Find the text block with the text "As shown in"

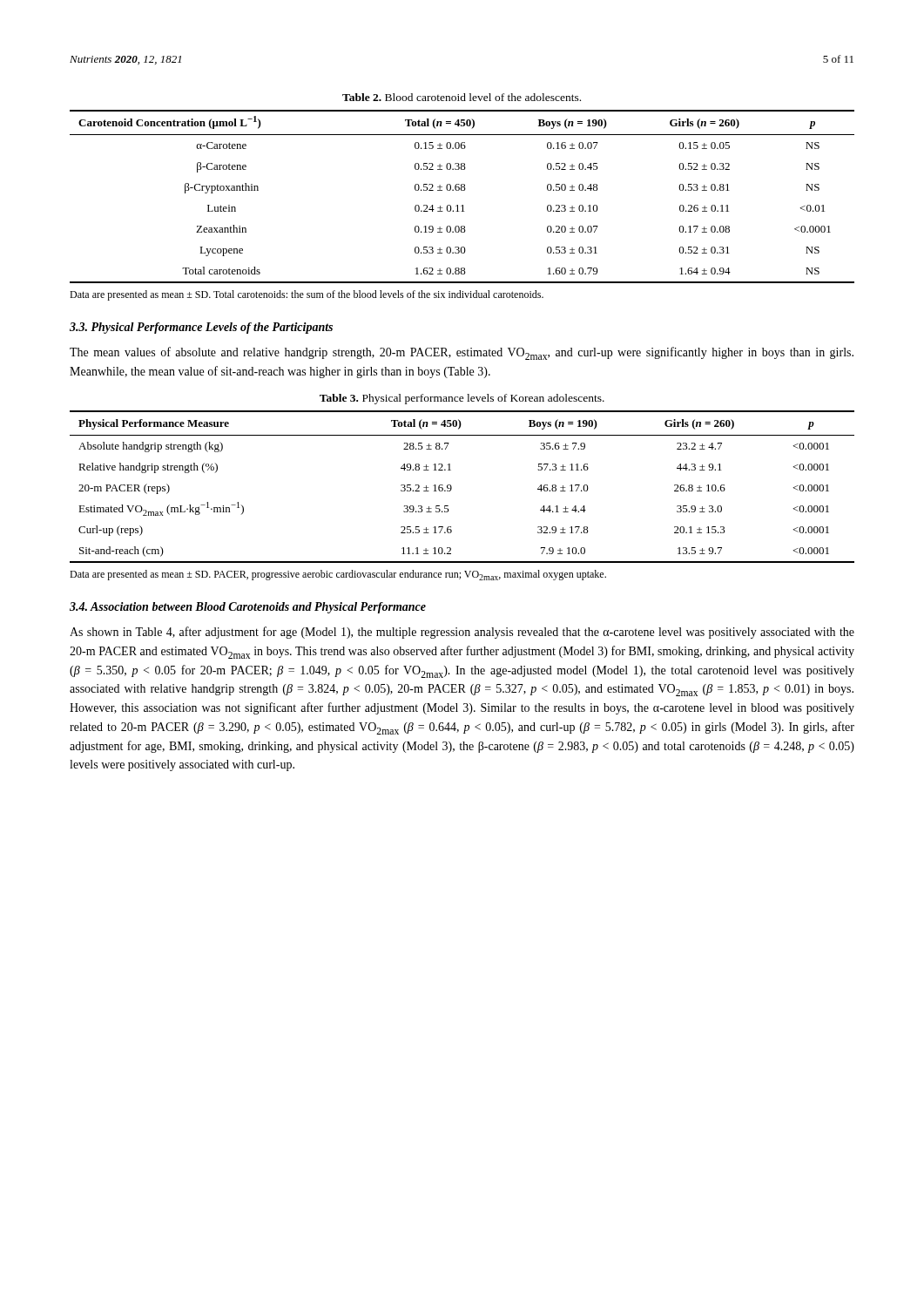462,699
